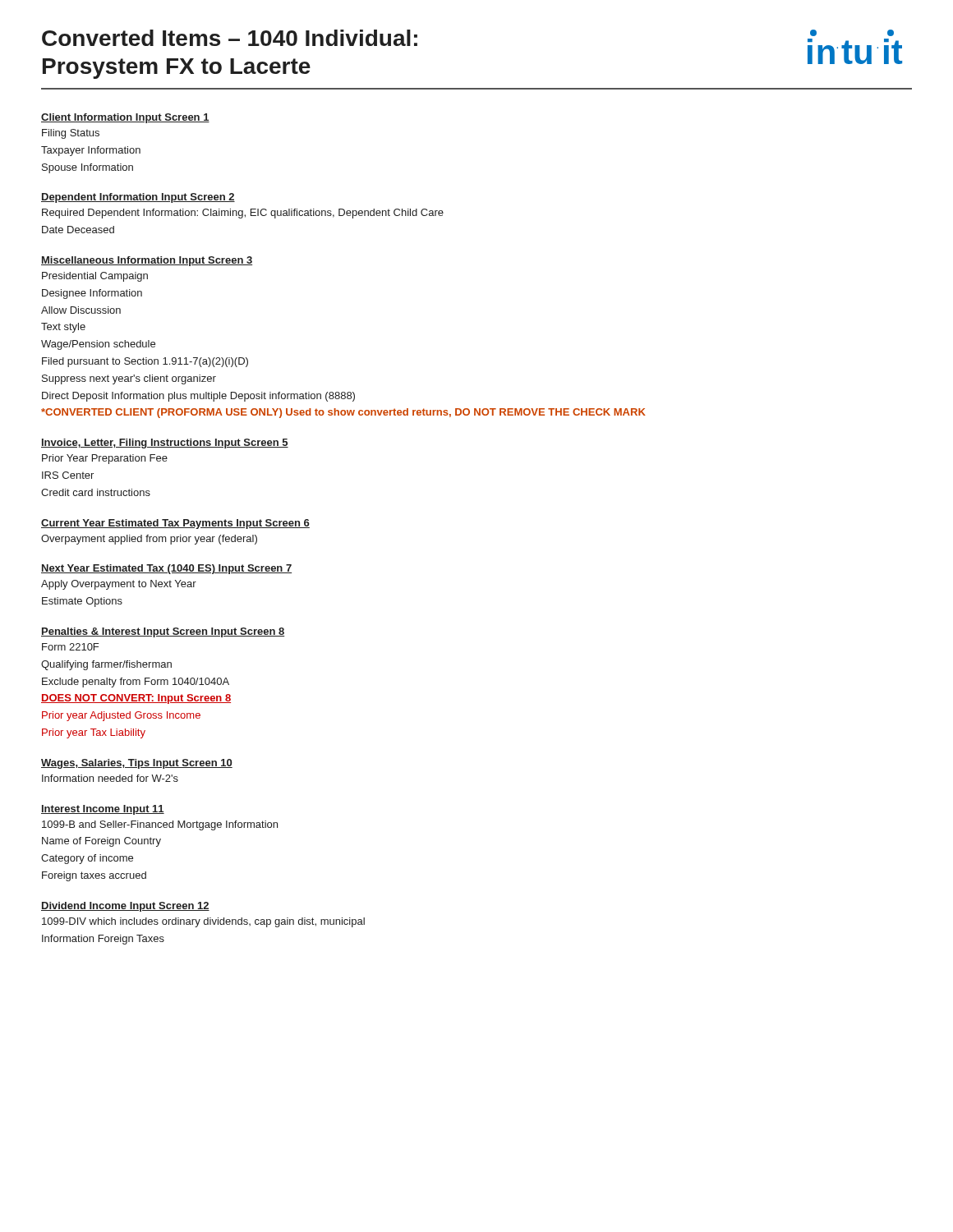Click on the text block with the text "Filing Status Taxpayer Information Spouse"
The height and width of the screenshot is (1232, 953).
click(91, 150)
